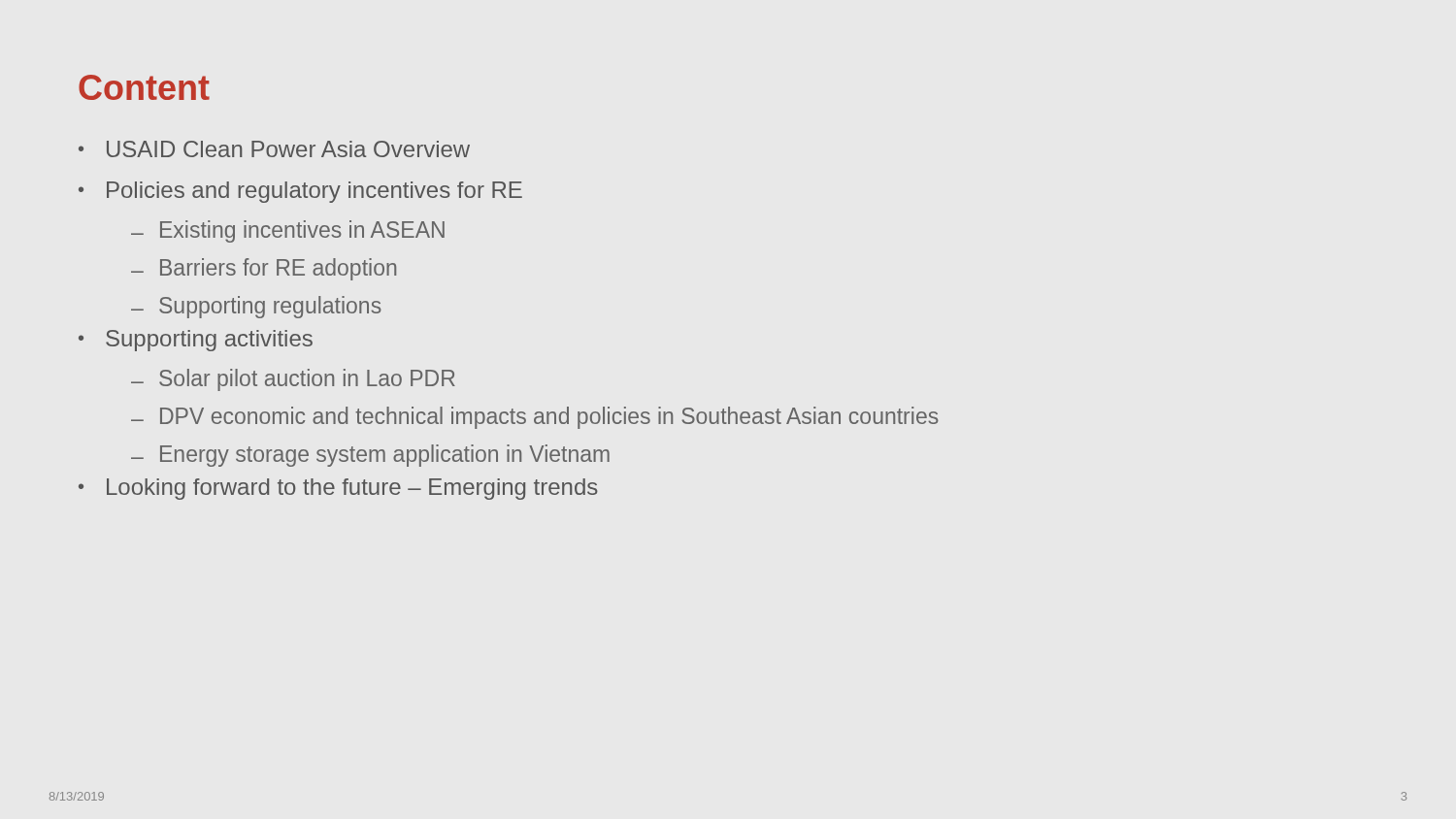
Task: Find the block on this page that starts "• USAID Clean"
Action: 274,149
